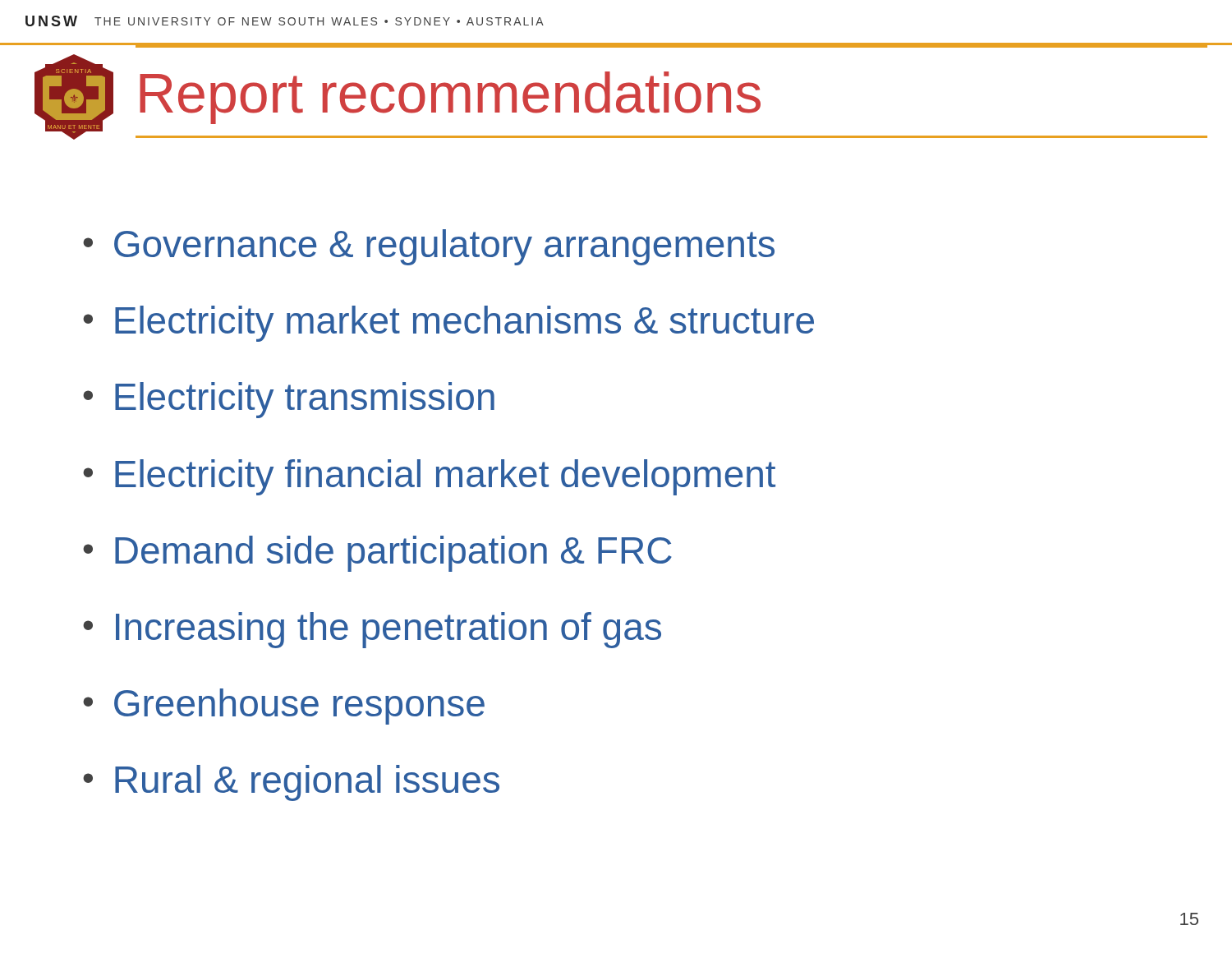Click on the list item that reads "• Greenhouse response"
This screenshot has width=1232, height=953.
[x=284, y=704]
